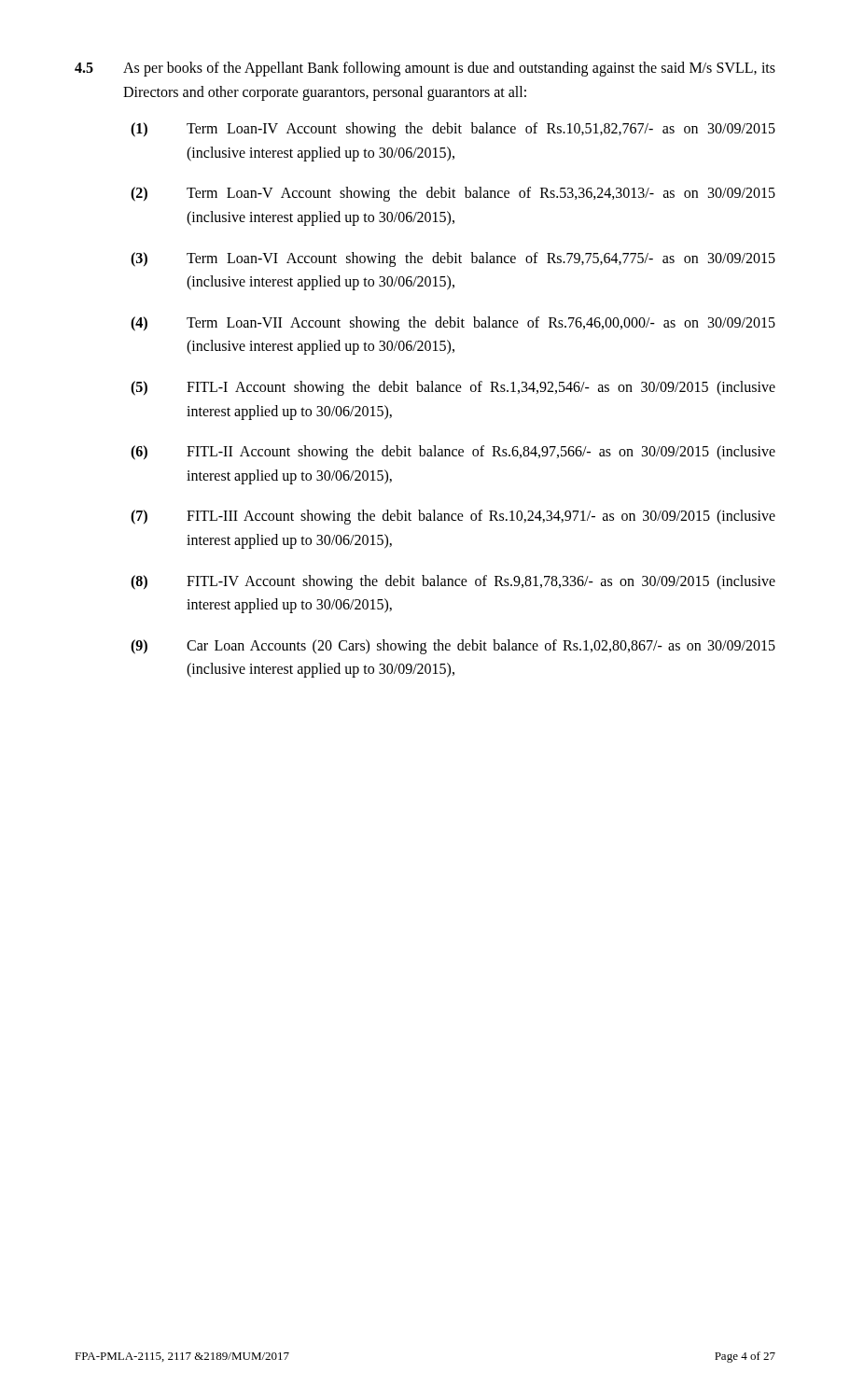Screen dimensions: 1400x850
Task: Find the block on this page that starts "(9) Car Loan Accounts (20 Cars) showing"
Action: click(x=453, y=657)
